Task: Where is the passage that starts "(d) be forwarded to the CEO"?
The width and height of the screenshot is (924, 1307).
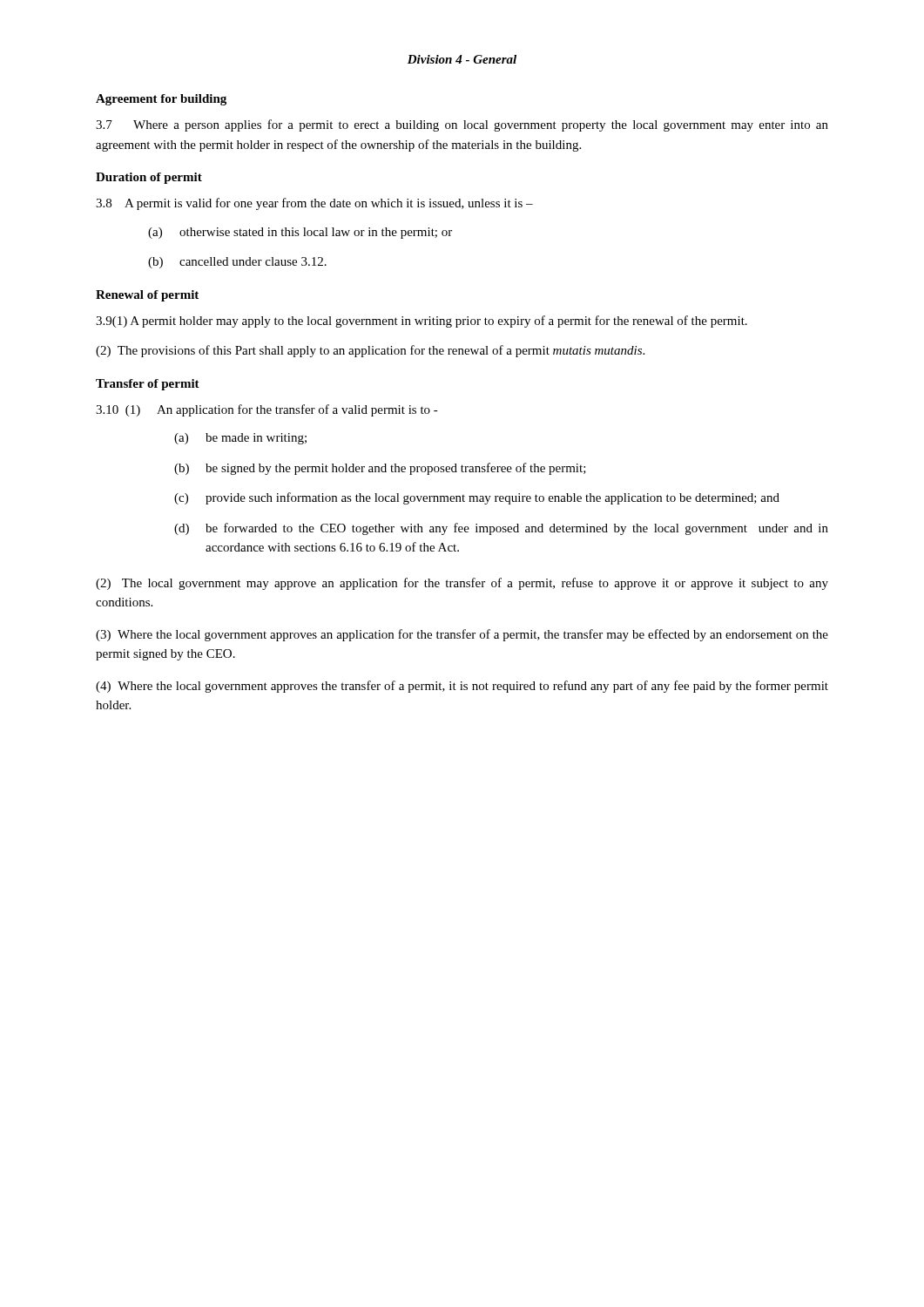Action: coord(501,538)
